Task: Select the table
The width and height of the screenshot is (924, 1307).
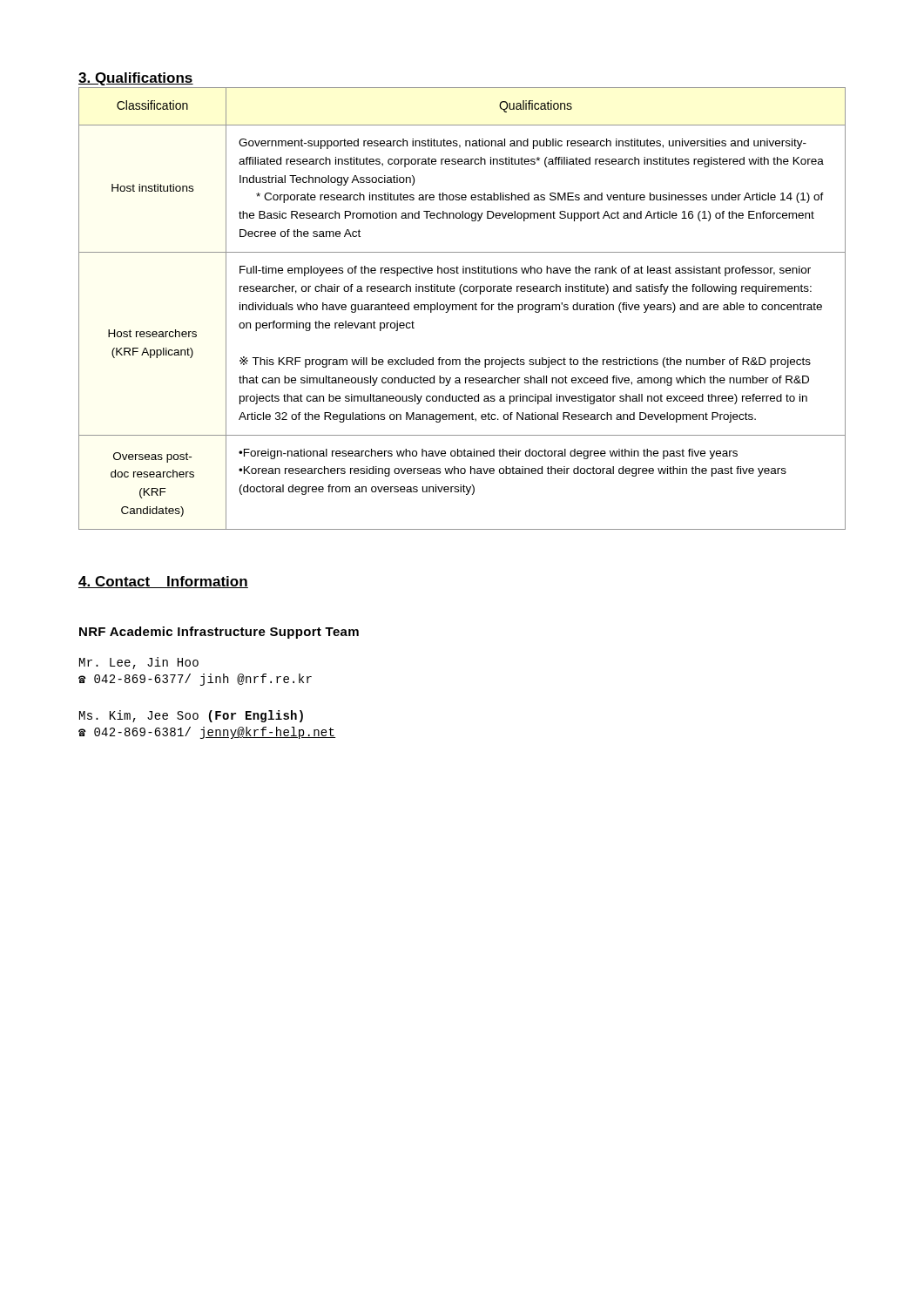Action: 462,309
